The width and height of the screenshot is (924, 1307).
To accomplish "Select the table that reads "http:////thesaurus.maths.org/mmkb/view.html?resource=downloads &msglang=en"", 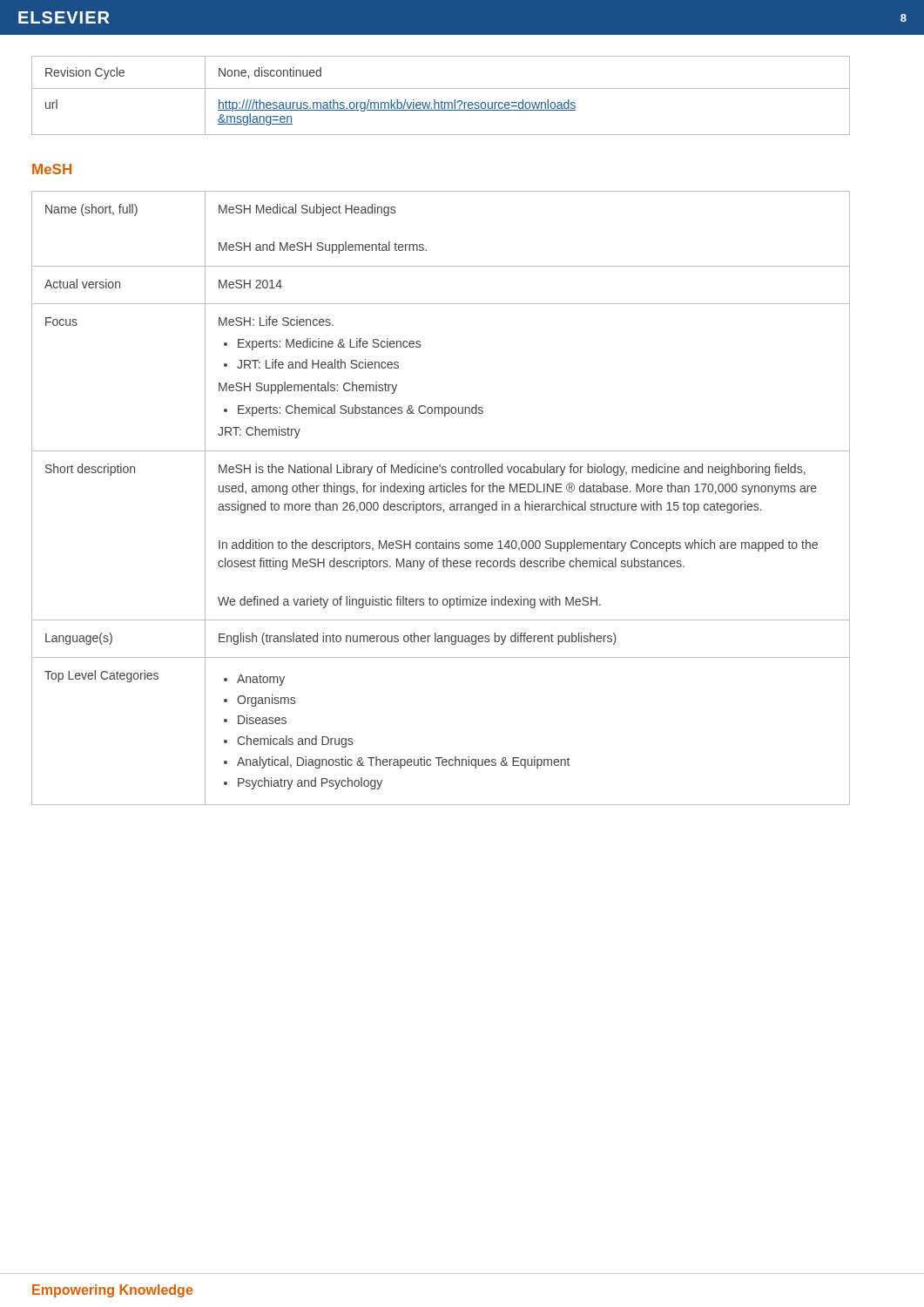I will 462,95.
